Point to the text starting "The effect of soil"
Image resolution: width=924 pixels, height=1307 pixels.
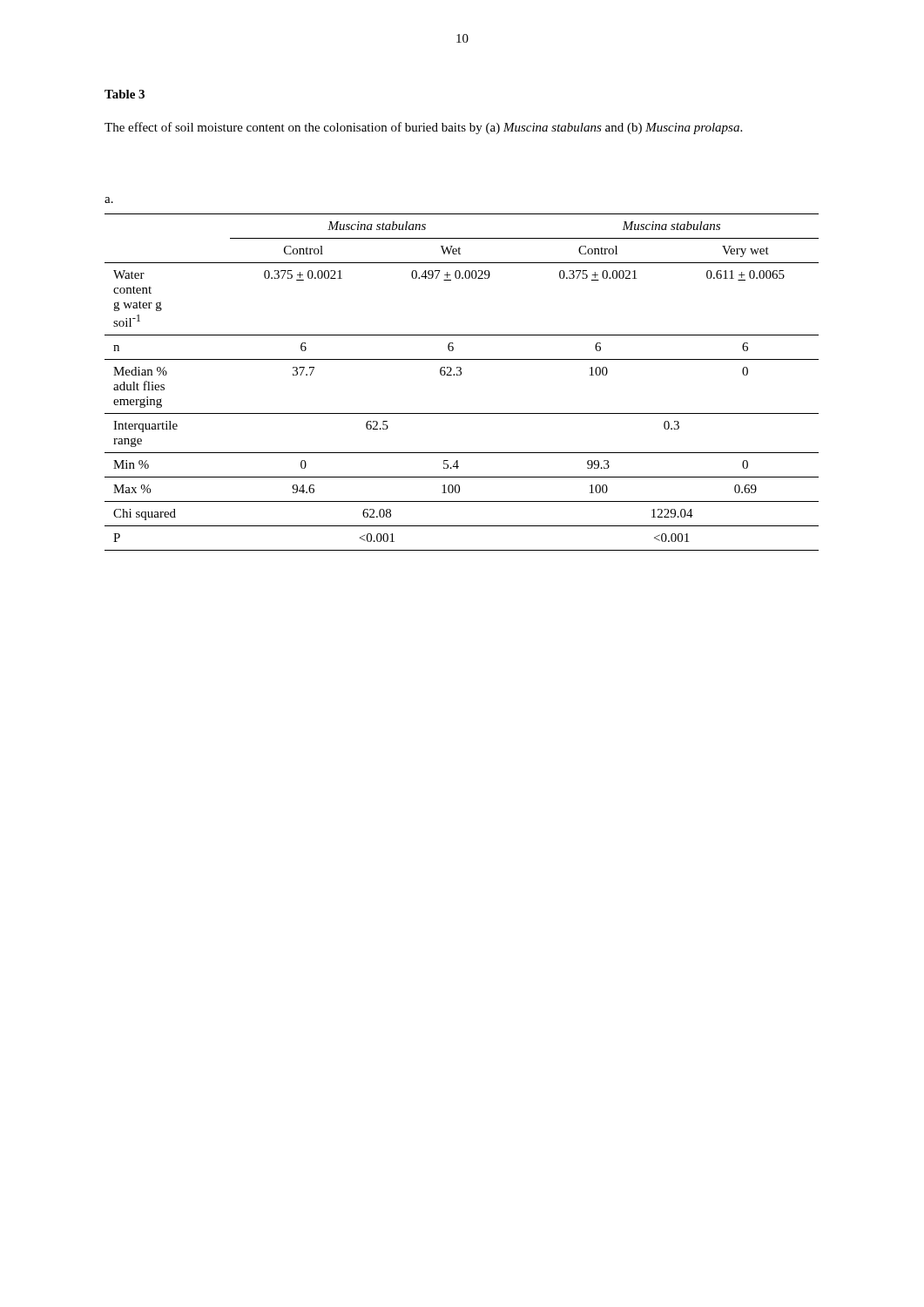(x=424, y=127)
